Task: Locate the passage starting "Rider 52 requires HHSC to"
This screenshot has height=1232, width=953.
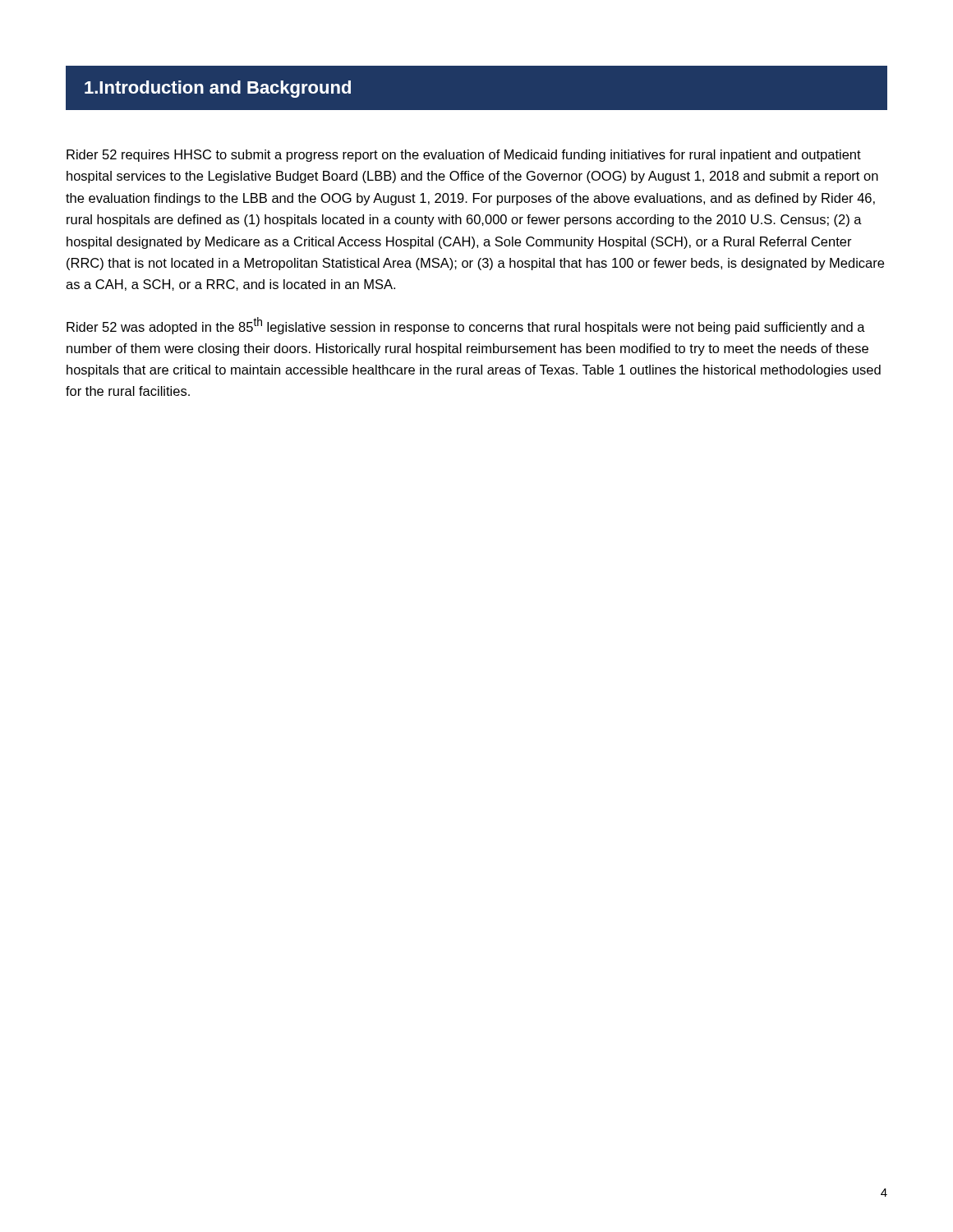Action: [476, 273]
